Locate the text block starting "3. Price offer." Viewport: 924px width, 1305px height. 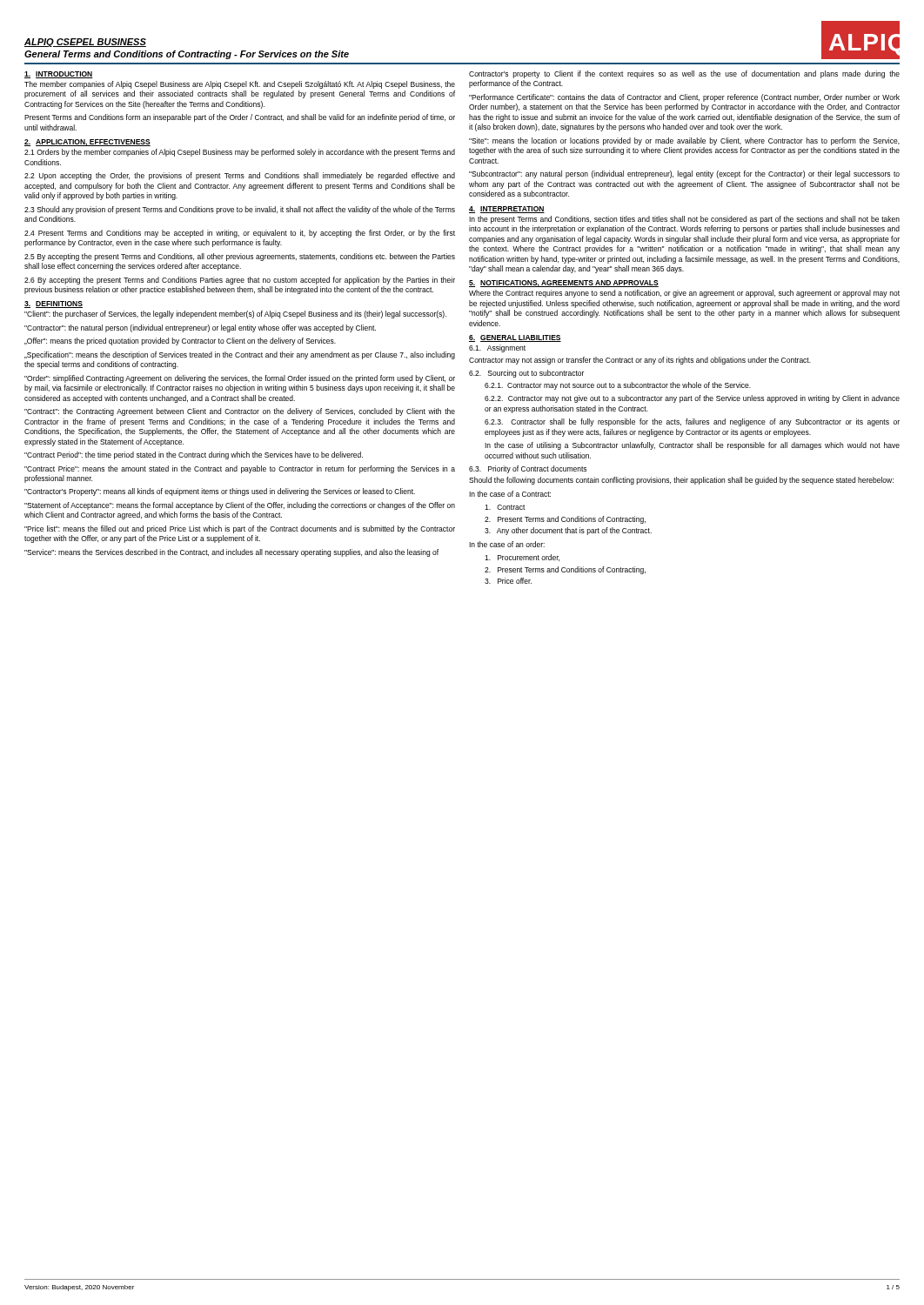click(x=508, y=581)
